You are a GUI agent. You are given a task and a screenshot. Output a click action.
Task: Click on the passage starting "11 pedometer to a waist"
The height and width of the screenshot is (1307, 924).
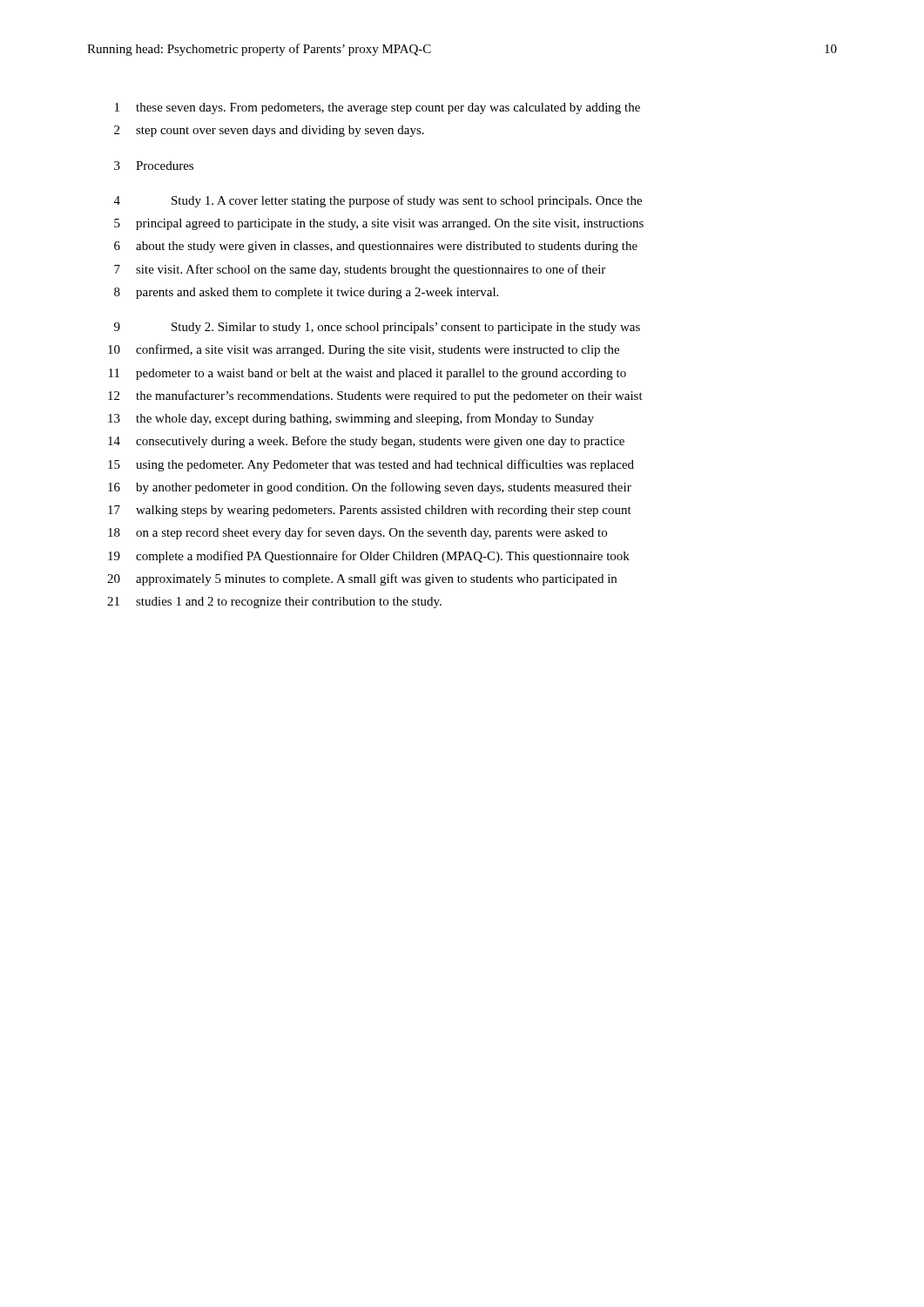point(462,373)
